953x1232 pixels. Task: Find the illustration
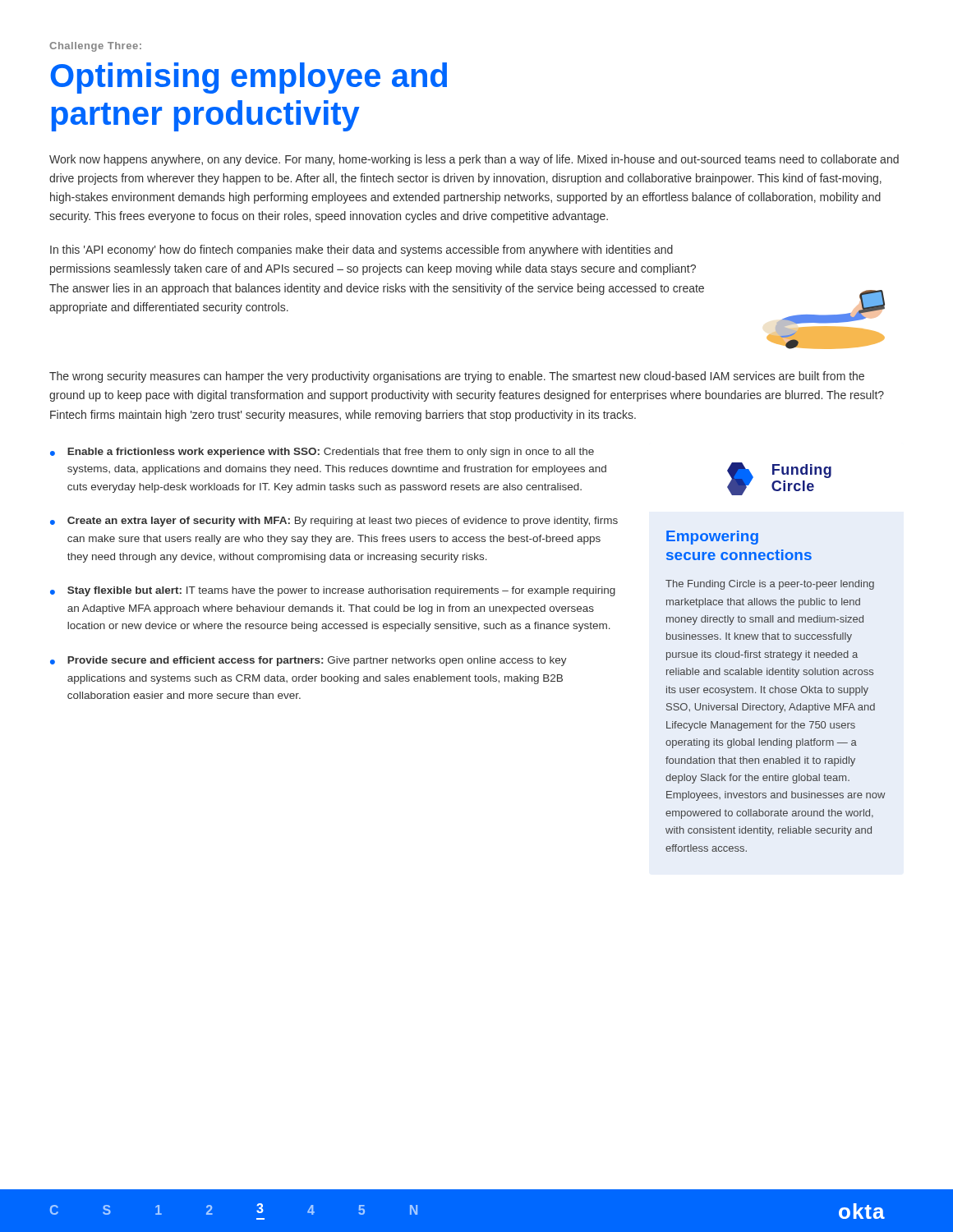pos(817,297)
